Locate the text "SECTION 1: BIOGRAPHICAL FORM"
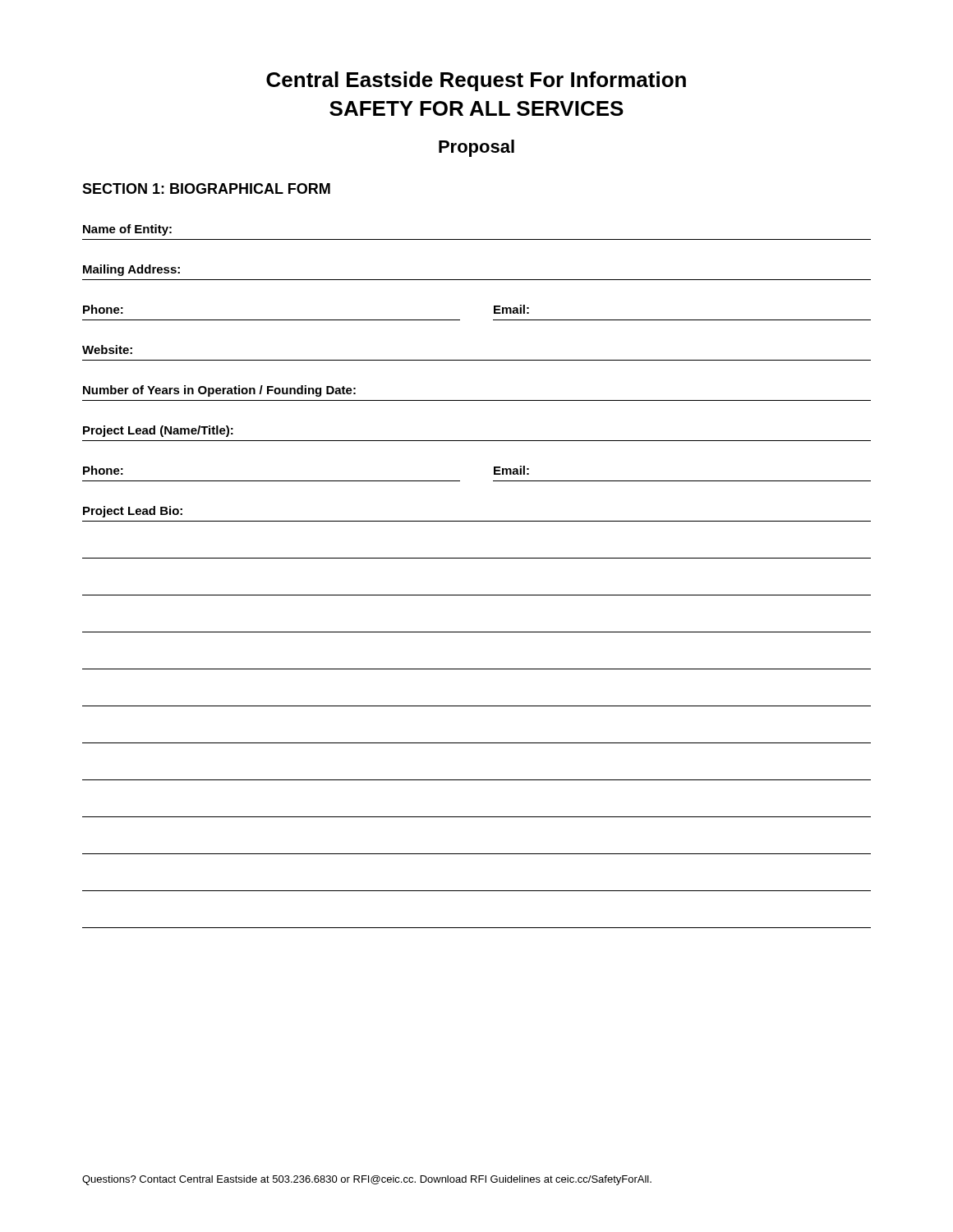The height and width of the screenshot is (1232, 953). [206, 189]
